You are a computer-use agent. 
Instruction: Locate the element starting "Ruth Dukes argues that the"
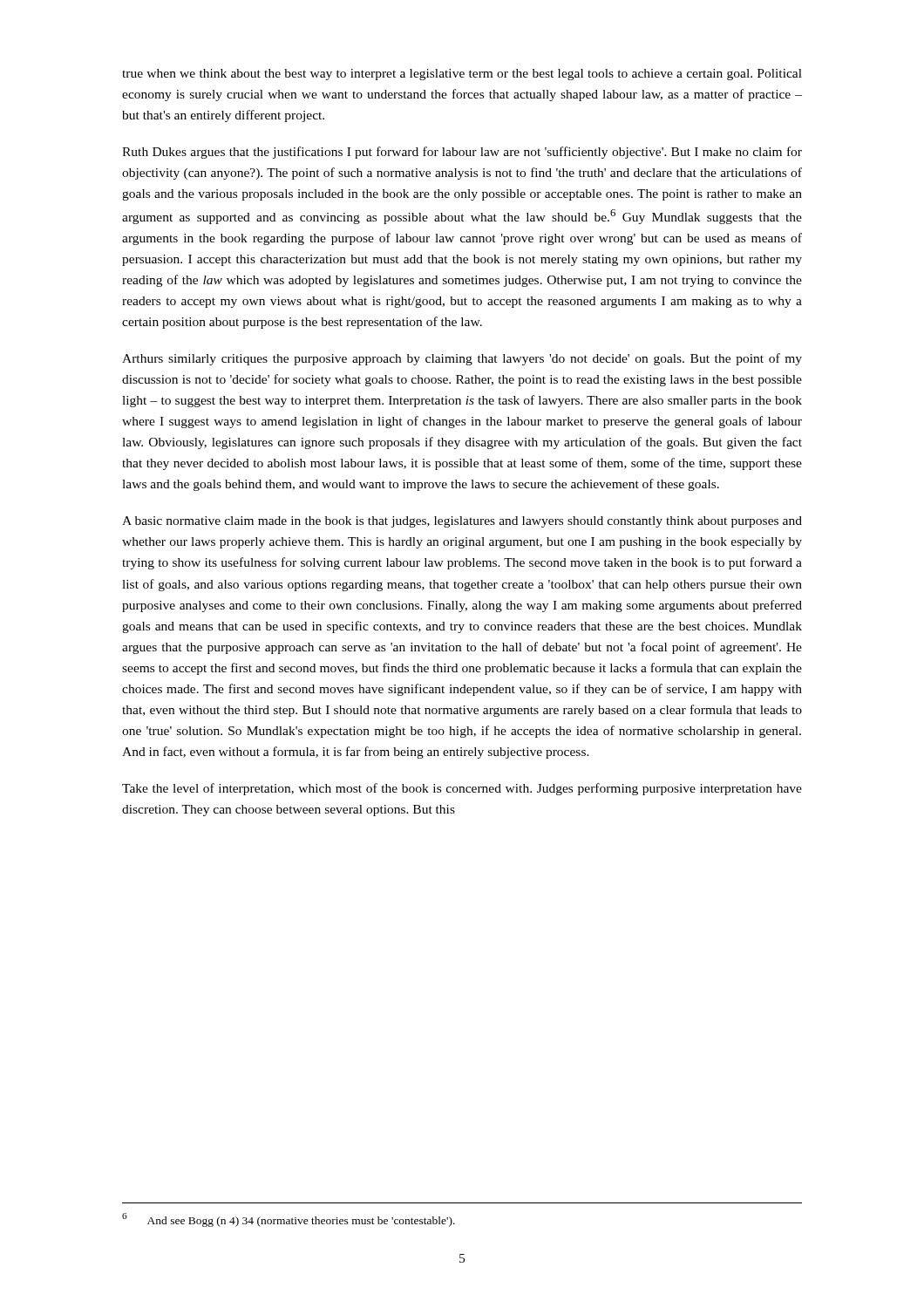click(462, 236)
